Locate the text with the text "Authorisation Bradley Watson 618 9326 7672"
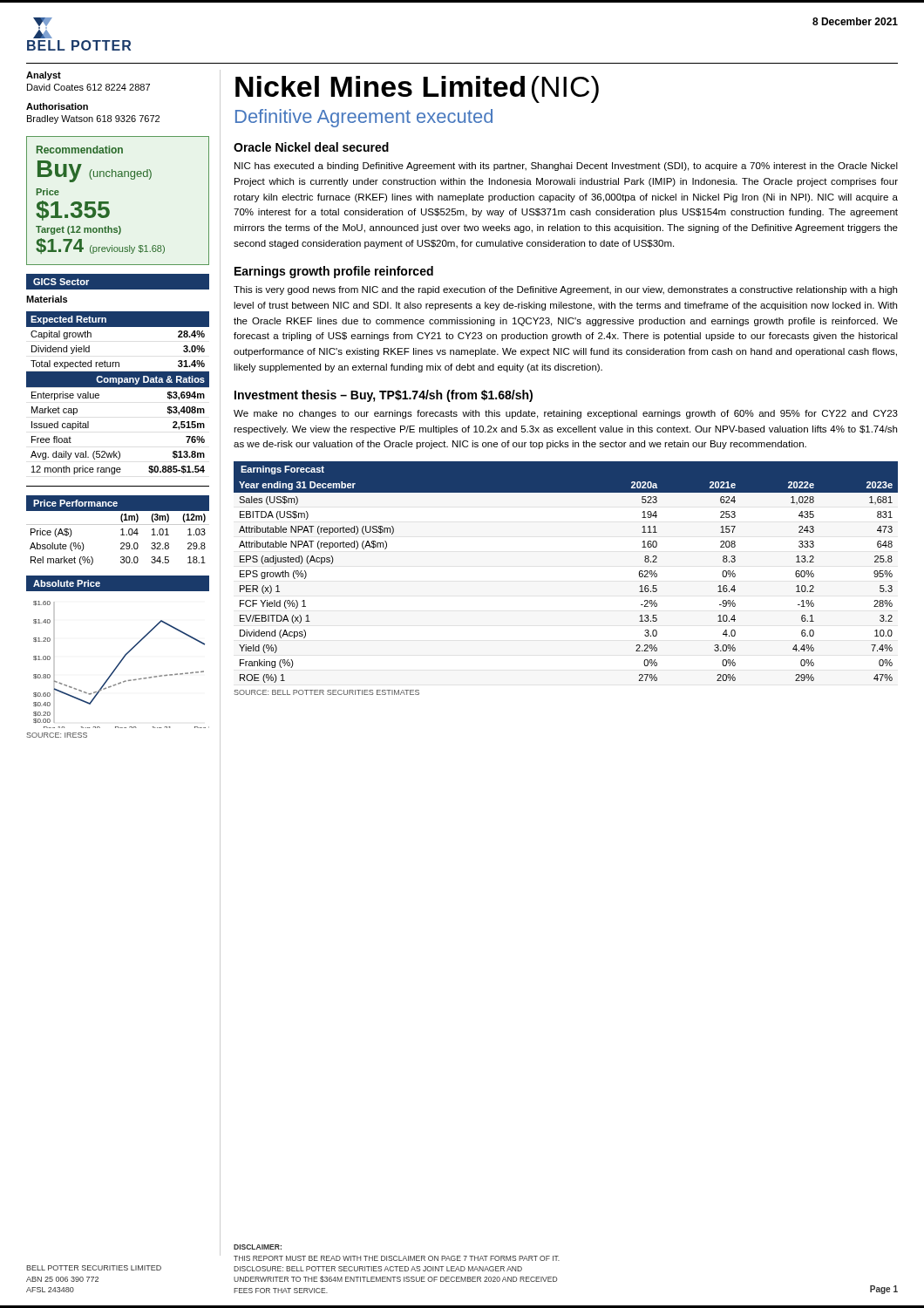Screen dimensions: 1308x924 pyautogui.click(x=118, y=112)
